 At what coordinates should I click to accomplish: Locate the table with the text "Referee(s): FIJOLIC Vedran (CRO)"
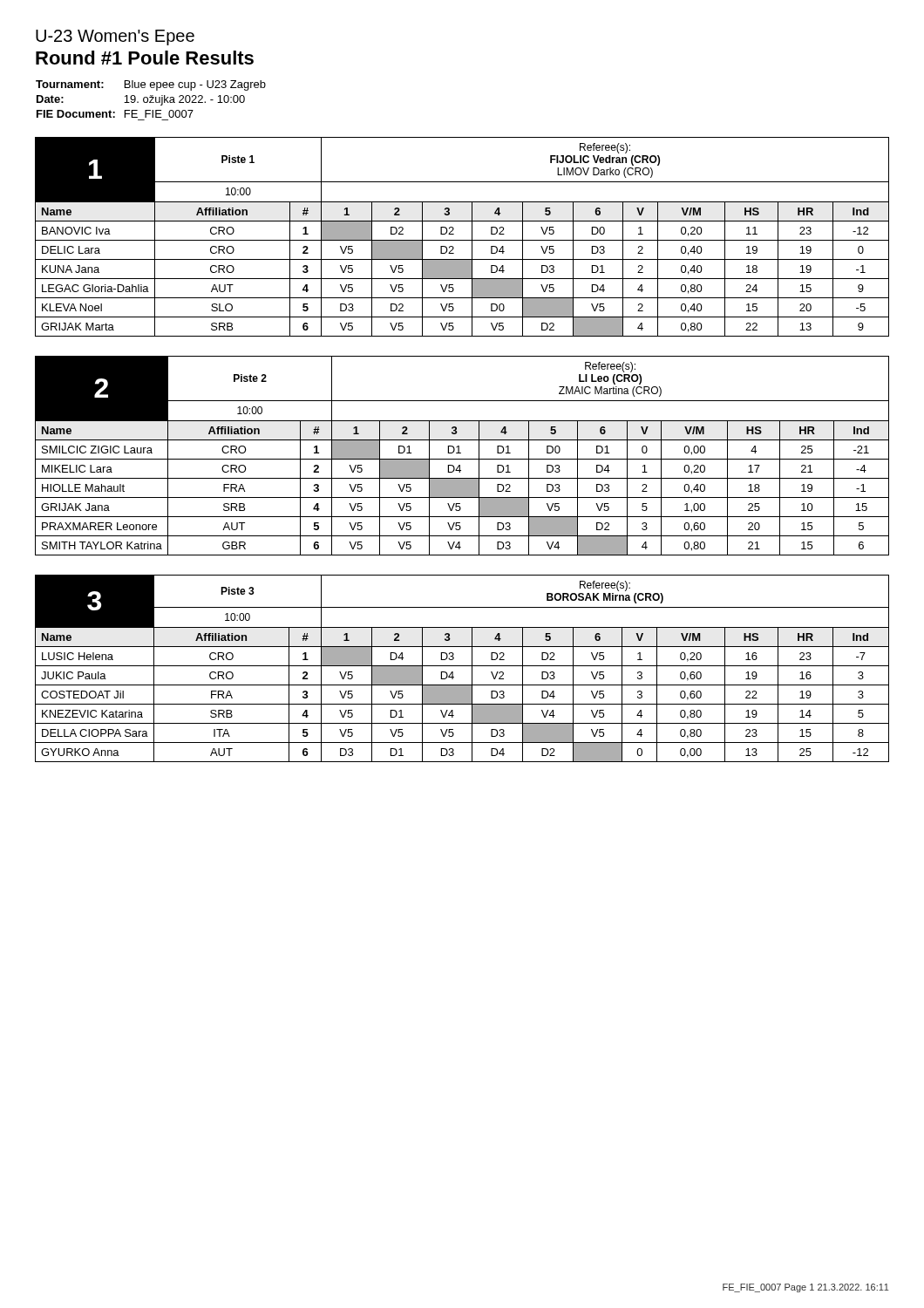pos(462,237)
